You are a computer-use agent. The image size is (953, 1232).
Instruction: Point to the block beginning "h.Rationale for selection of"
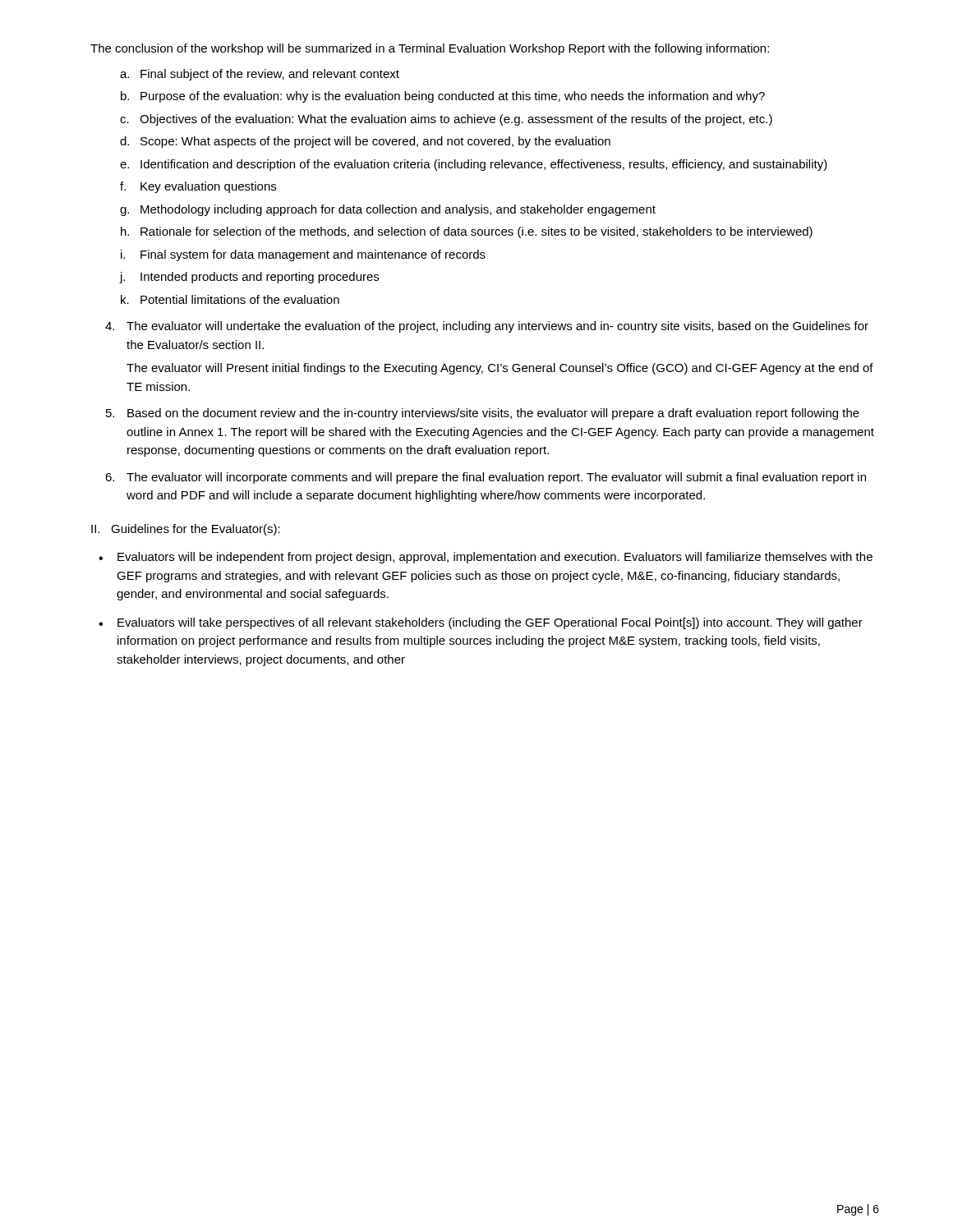466,232
